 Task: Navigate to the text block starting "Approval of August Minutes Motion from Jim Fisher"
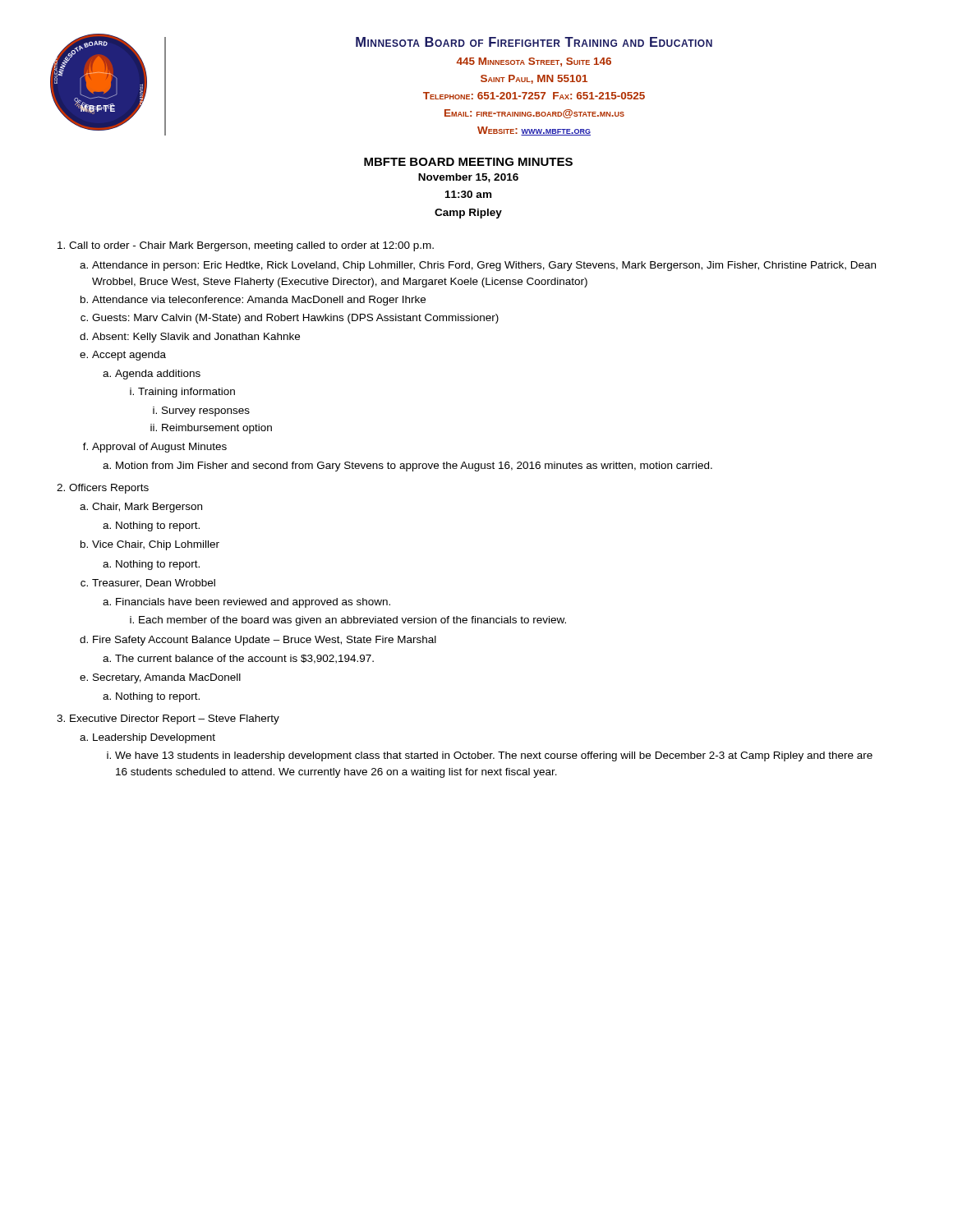point(490,457)
